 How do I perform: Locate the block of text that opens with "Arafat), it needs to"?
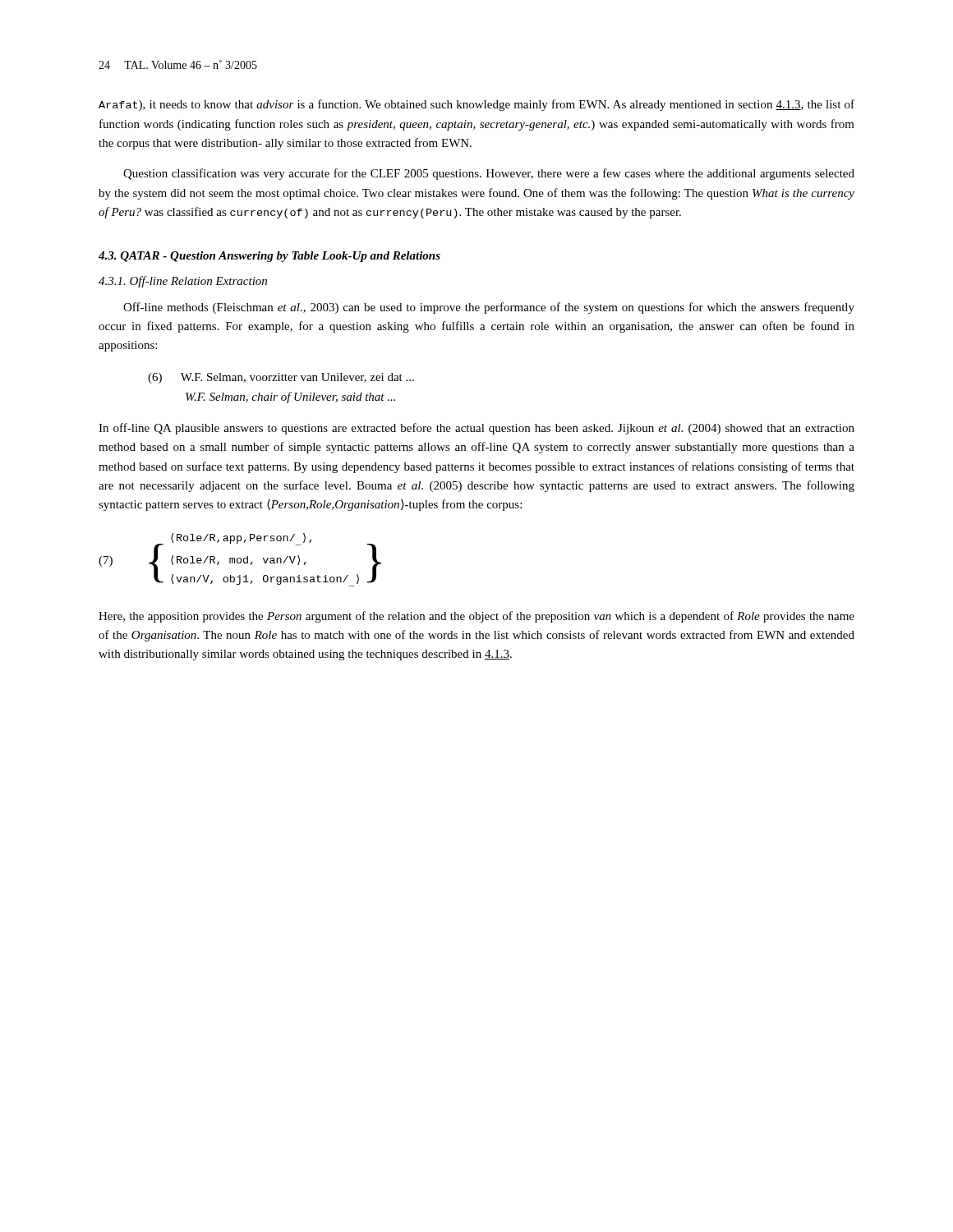pos(476,124)
